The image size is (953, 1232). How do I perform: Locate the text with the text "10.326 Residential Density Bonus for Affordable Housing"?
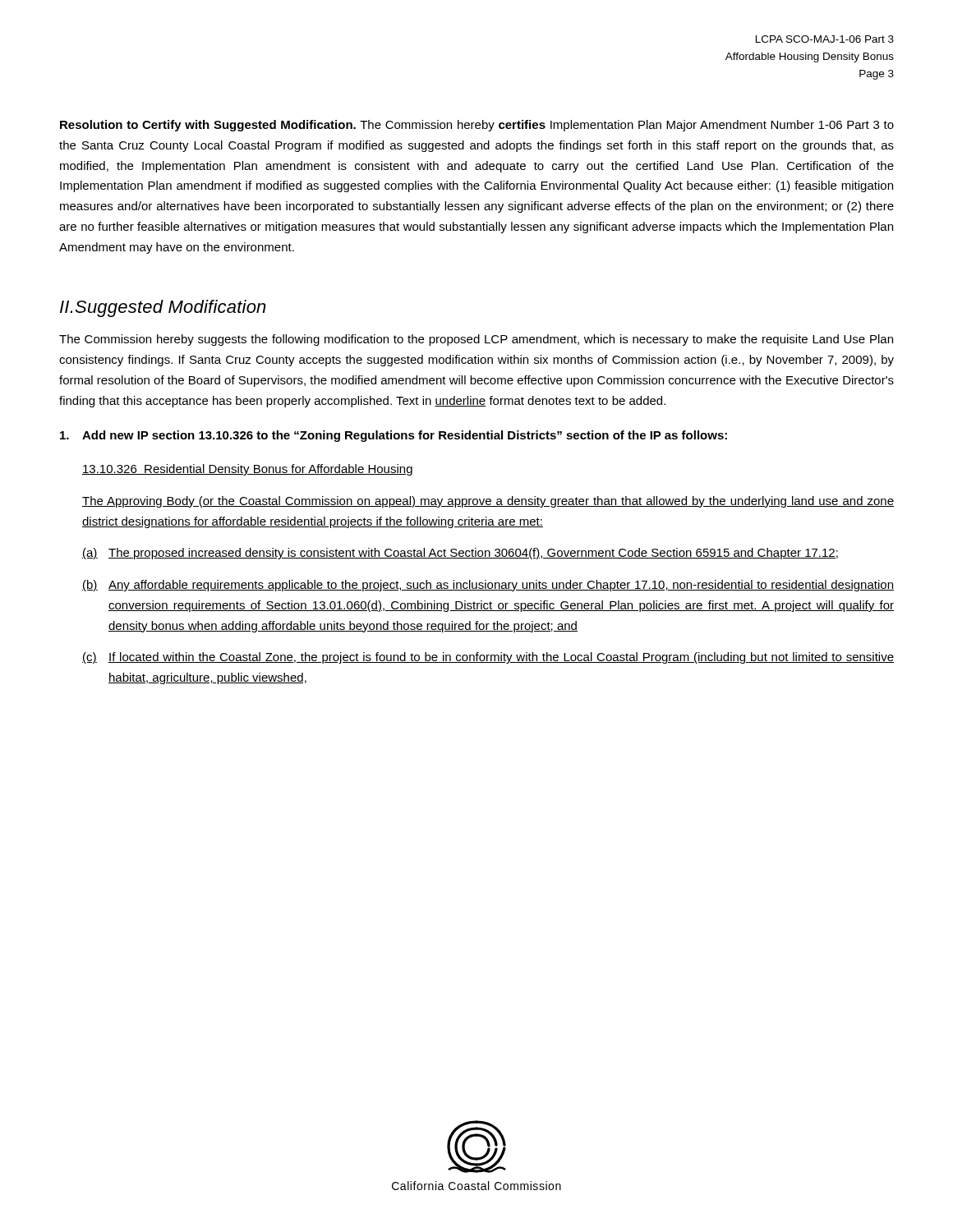247,469
